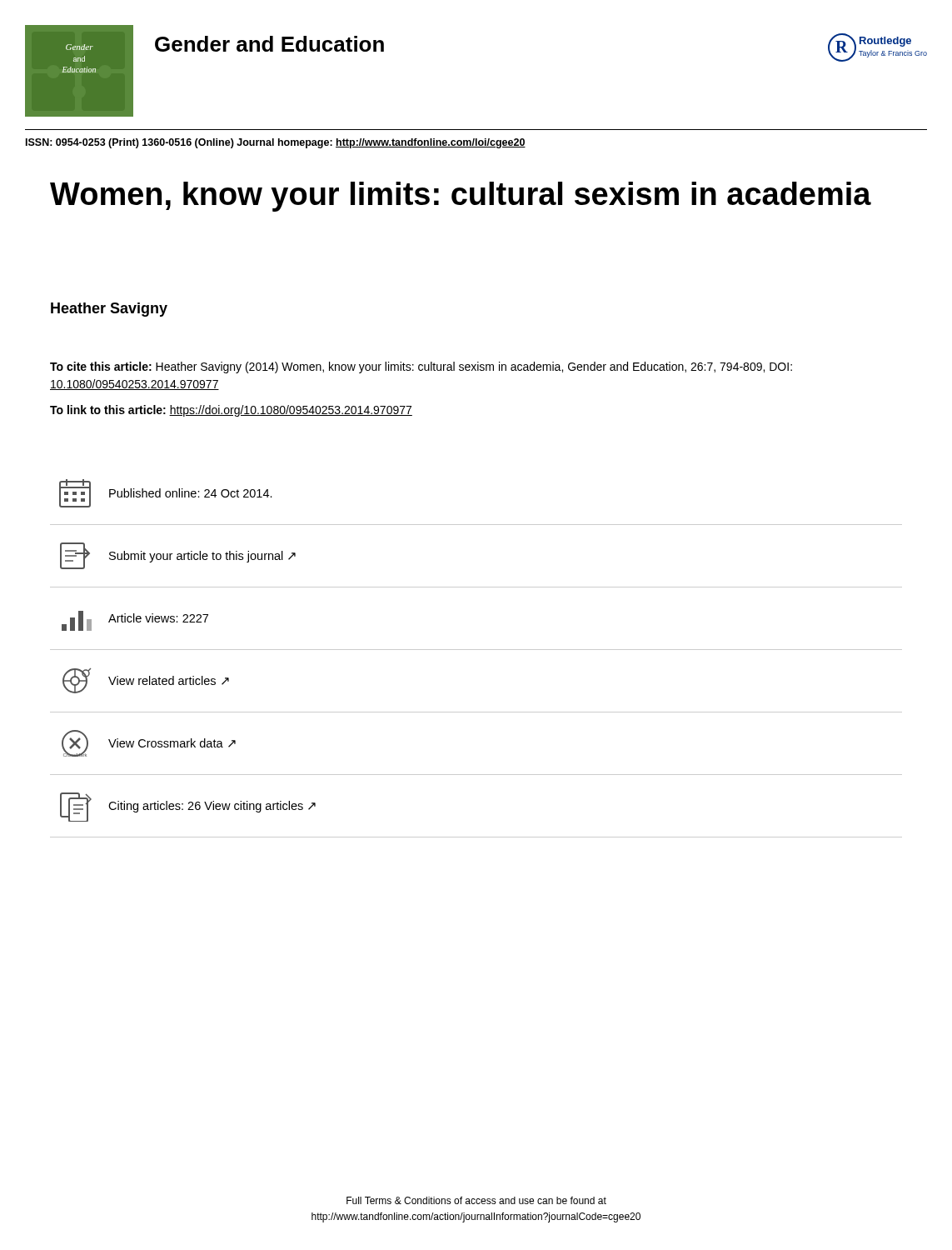952x1250 pixels.
Task: Locate the passage starting "Citing articles: 26"
Action: coord(188,807)
